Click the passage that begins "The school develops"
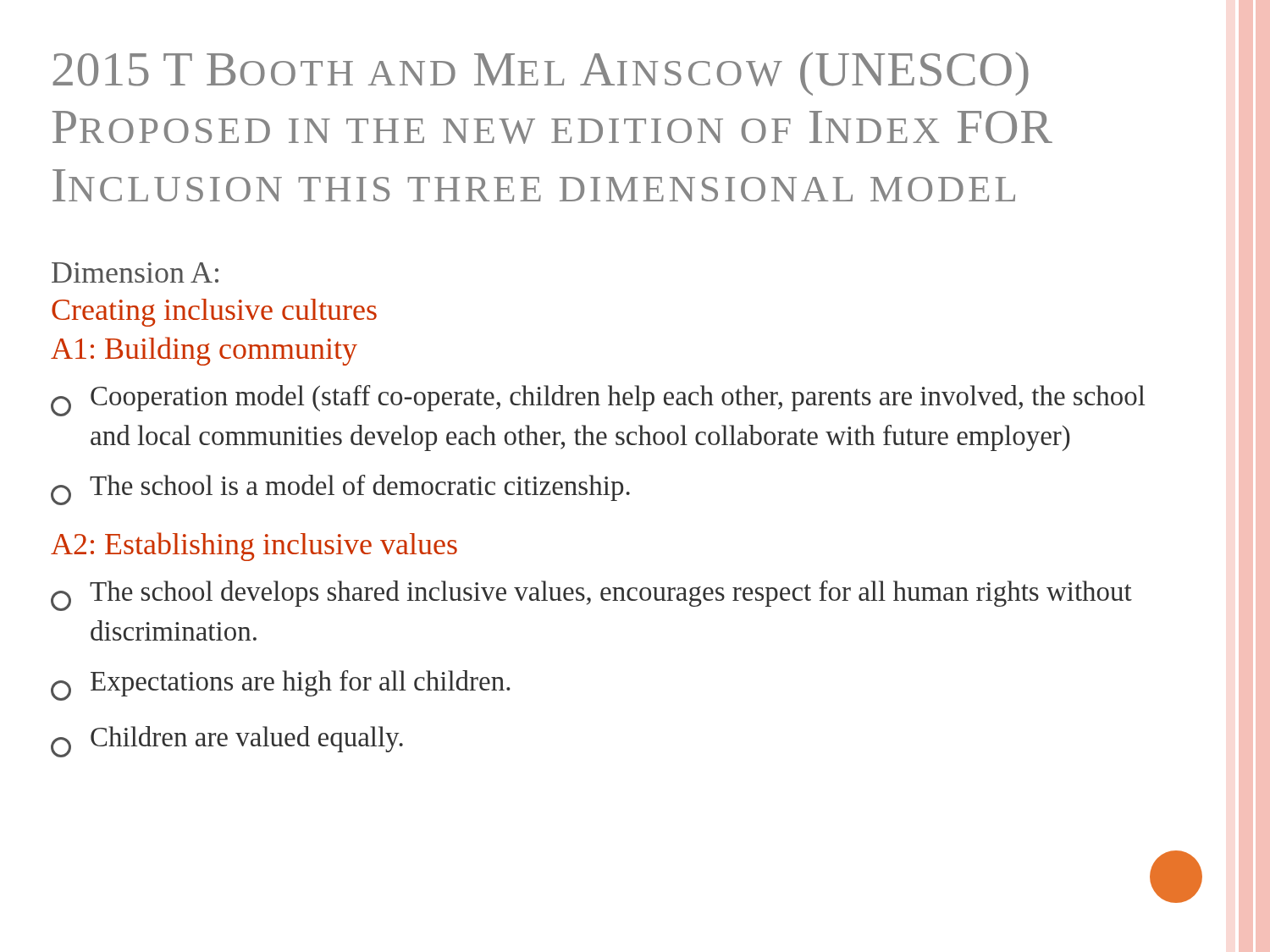The height and width of the screenshot is (952, 1270). pyautogui.click(x=605, y=612)
